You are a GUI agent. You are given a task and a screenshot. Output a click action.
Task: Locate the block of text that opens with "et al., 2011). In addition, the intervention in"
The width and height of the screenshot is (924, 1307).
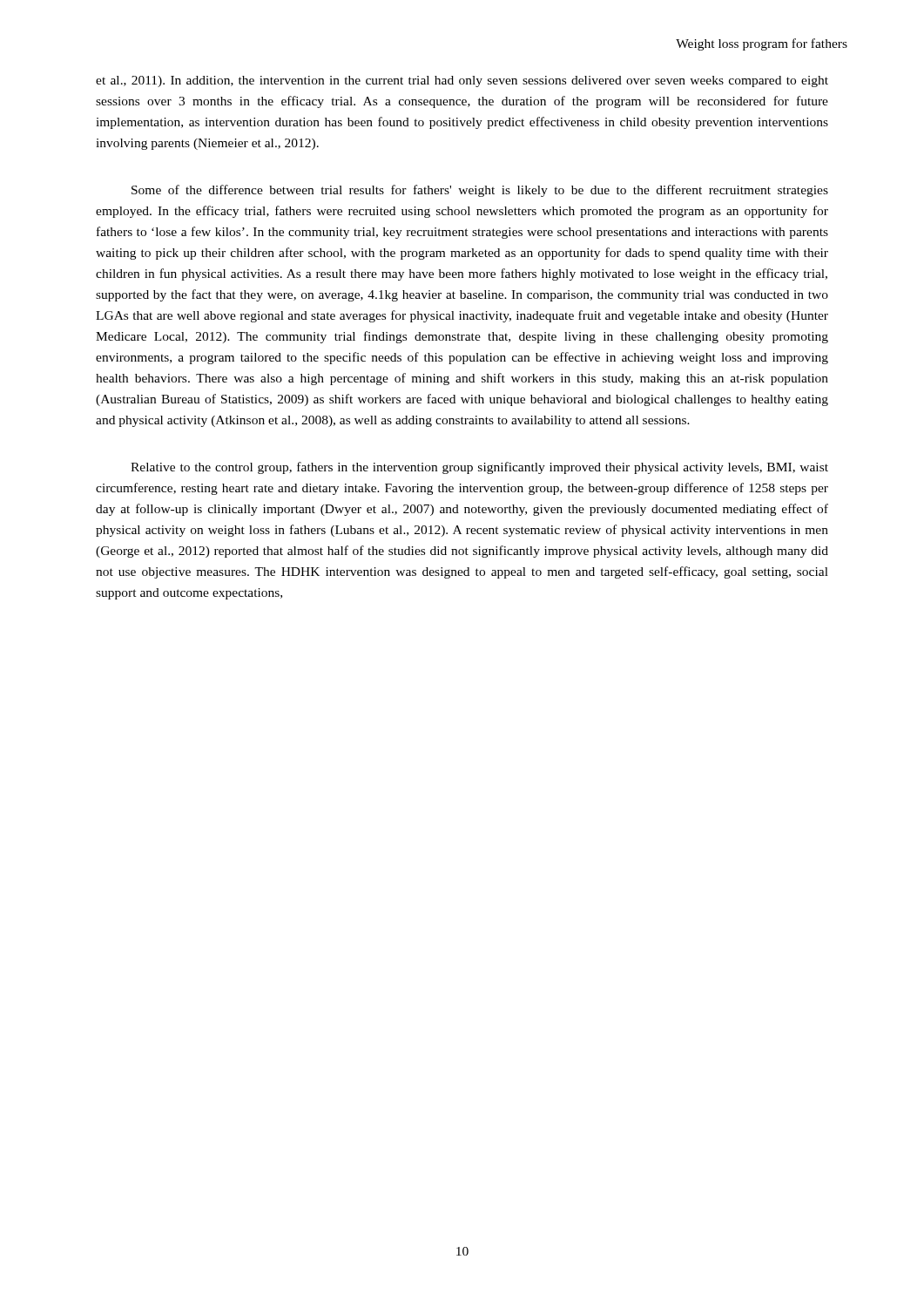(x=462, y=111)
